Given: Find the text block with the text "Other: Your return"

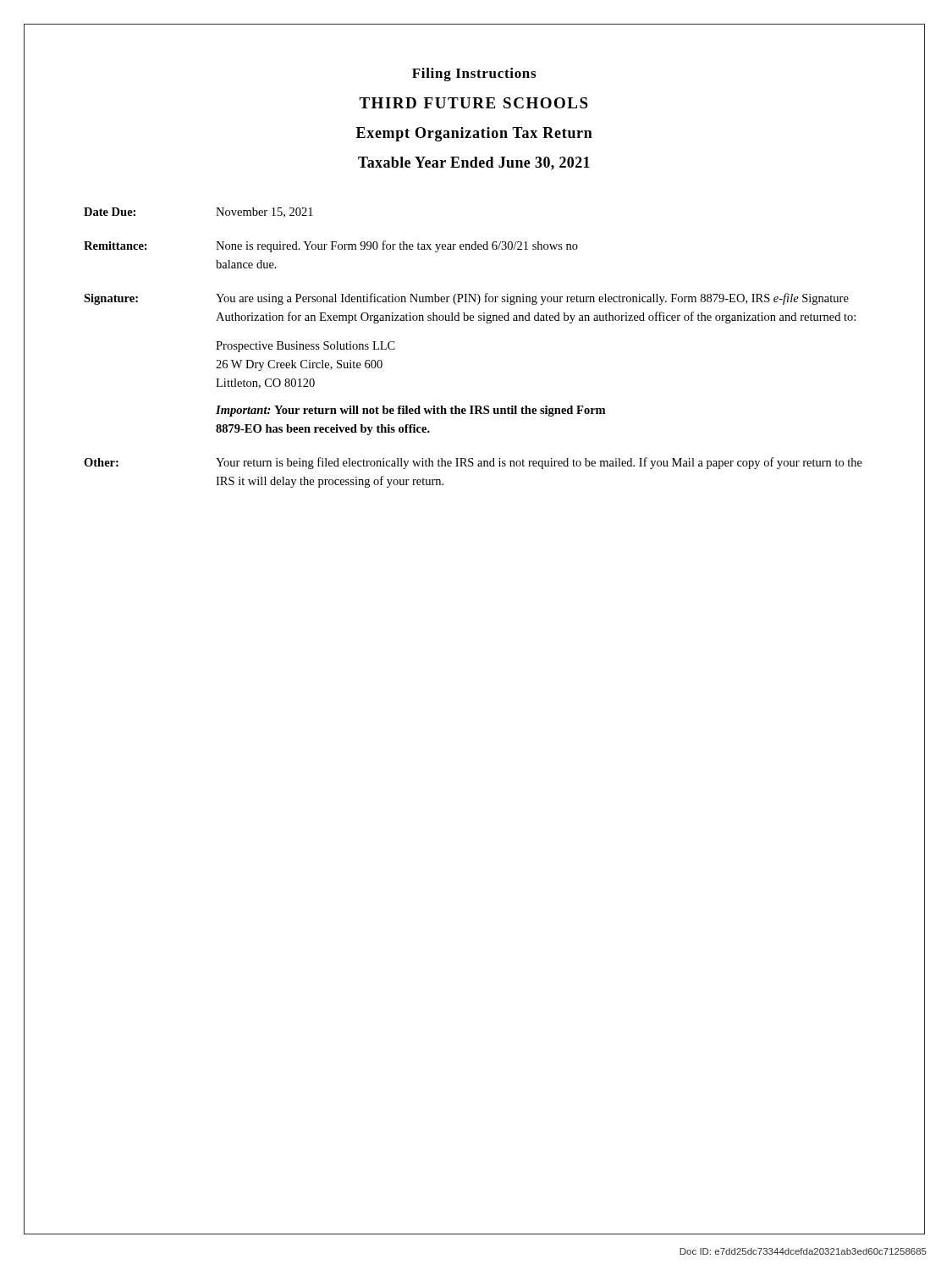Looking at the screenshot, I should [x=474, y=472].
